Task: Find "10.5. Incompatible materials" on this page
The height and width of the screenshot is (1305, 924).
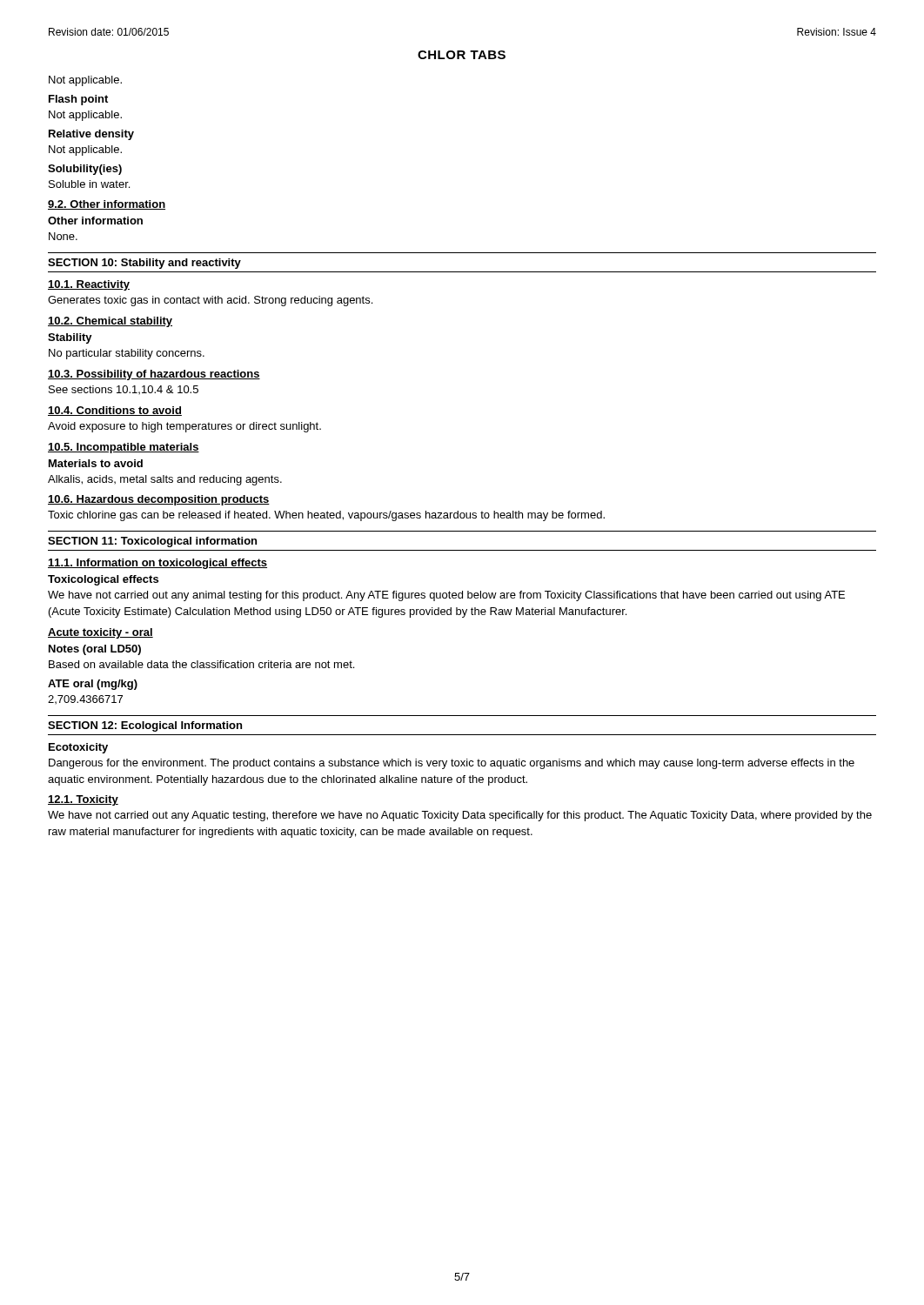Action: (123, 446)
